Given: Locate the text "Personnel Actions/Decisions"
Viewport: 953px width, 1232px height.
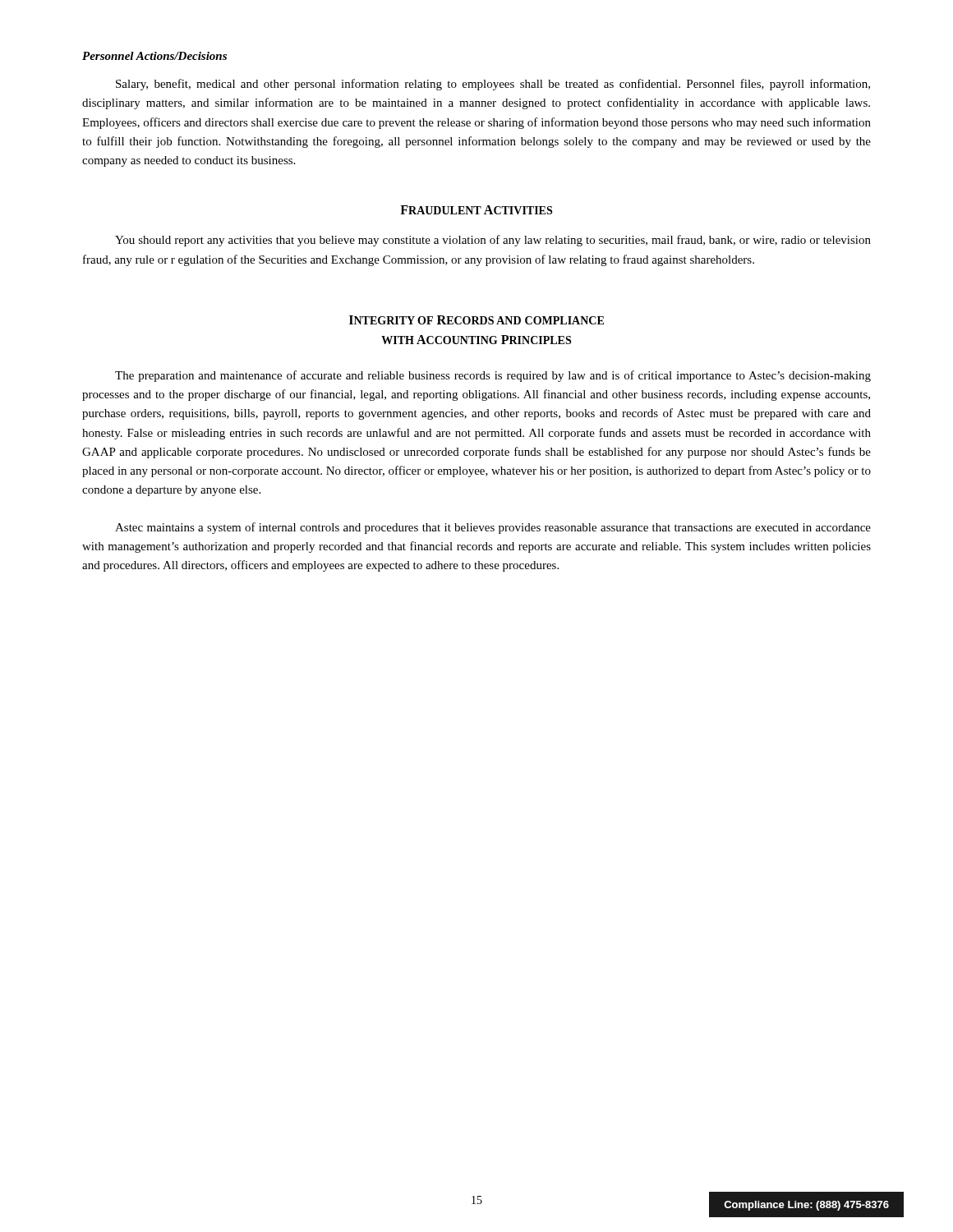Looking at the screenshot, I should [x=155, y=56].
